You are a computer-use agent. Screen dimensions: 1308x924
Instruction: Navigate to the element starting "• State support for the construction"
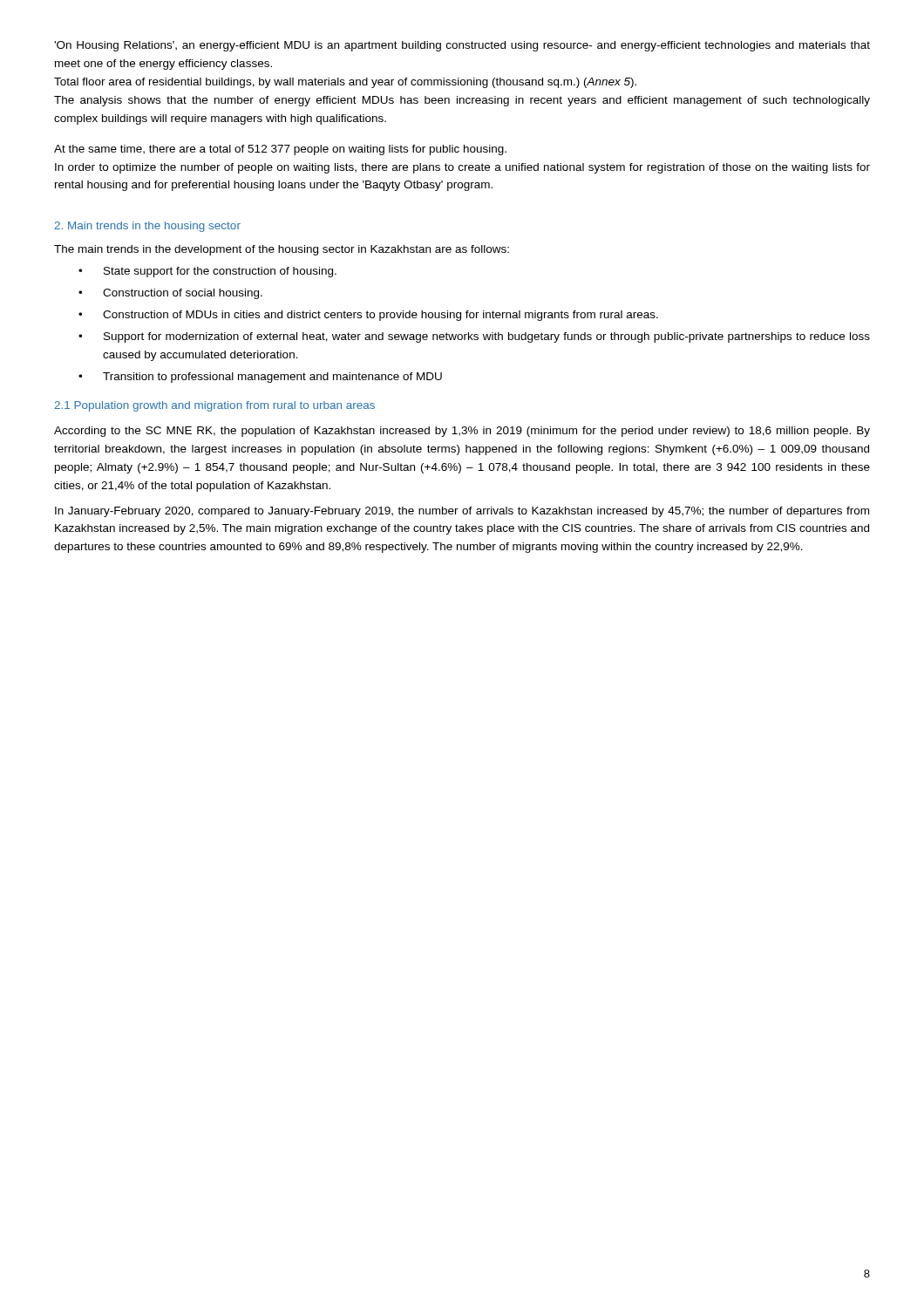[207, 272]
